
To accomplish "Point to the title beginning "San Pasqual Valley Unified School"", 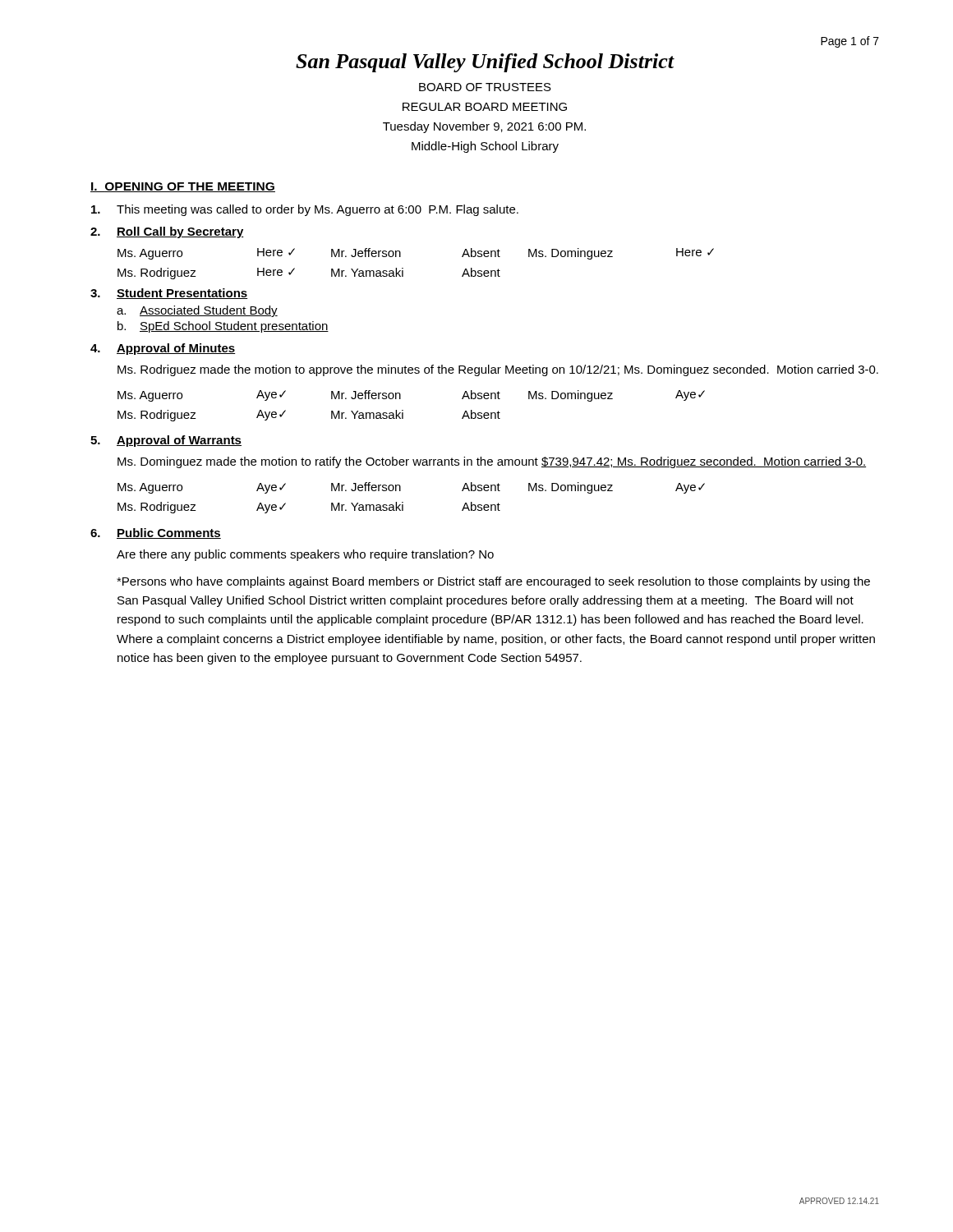I will (485, 103).
